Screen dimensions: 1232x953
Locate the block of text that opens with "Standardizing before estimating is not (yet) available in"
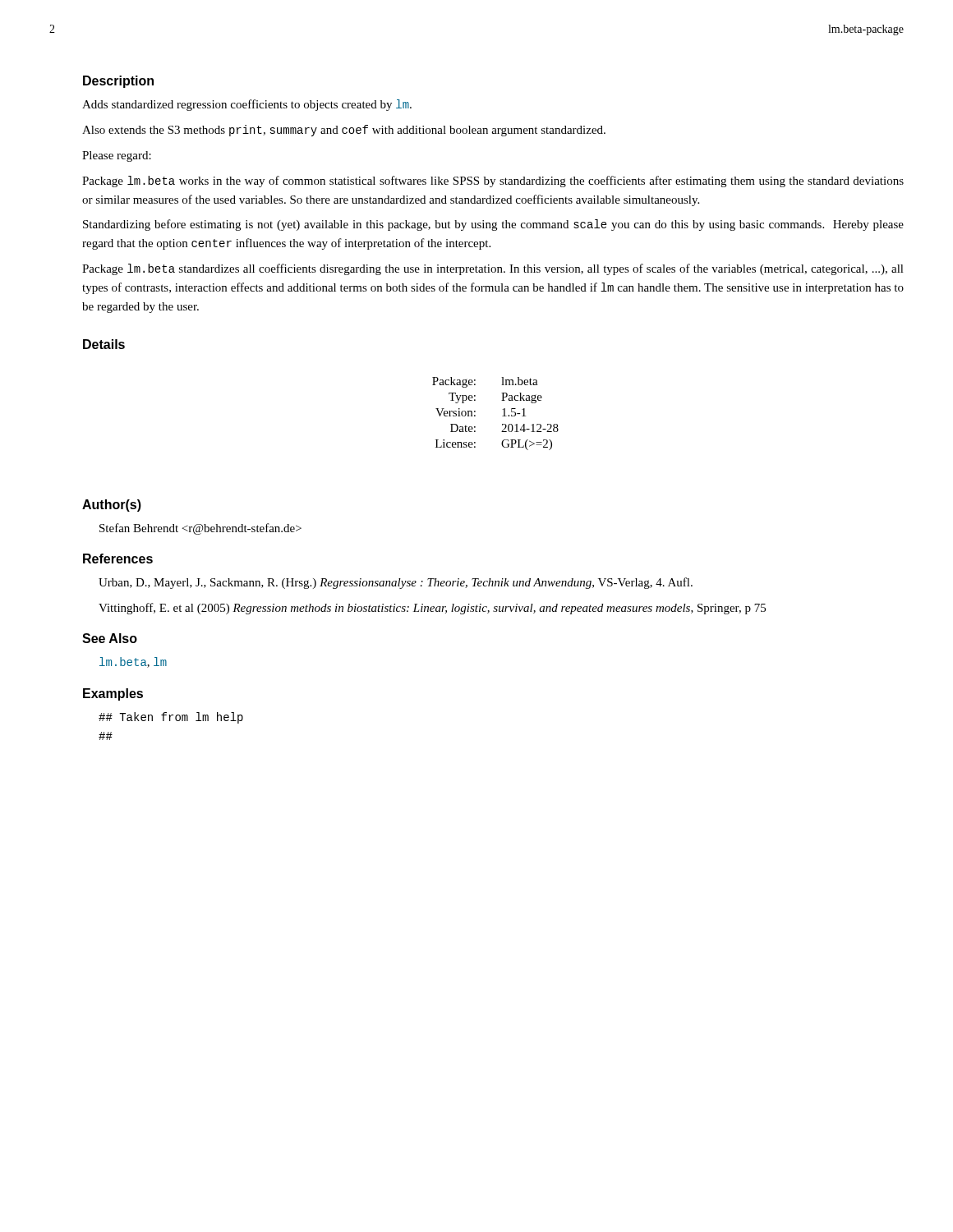(493, 234)
